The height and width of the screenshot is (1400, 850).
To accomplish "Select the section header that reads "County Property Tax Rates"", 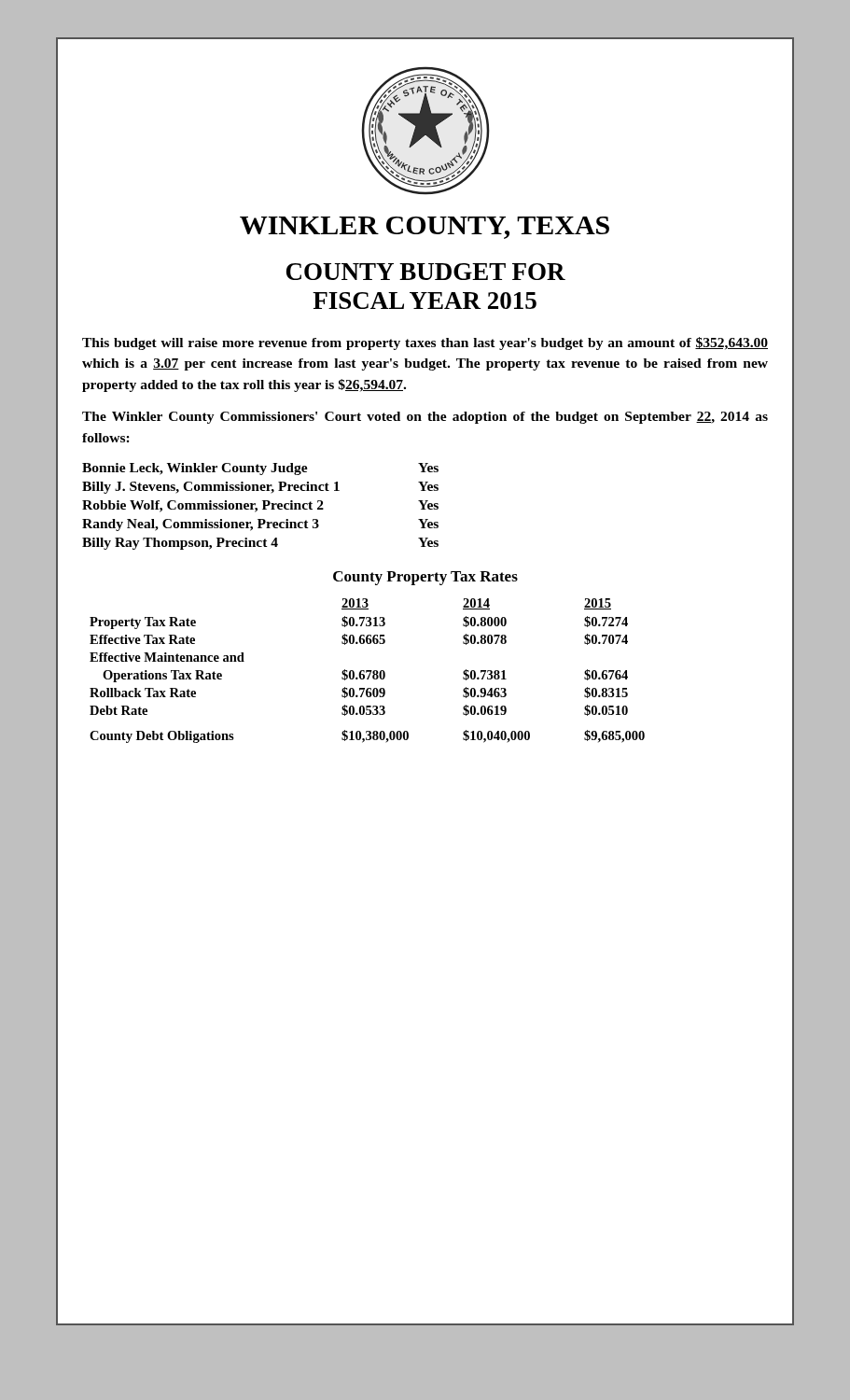I will 425,577.
